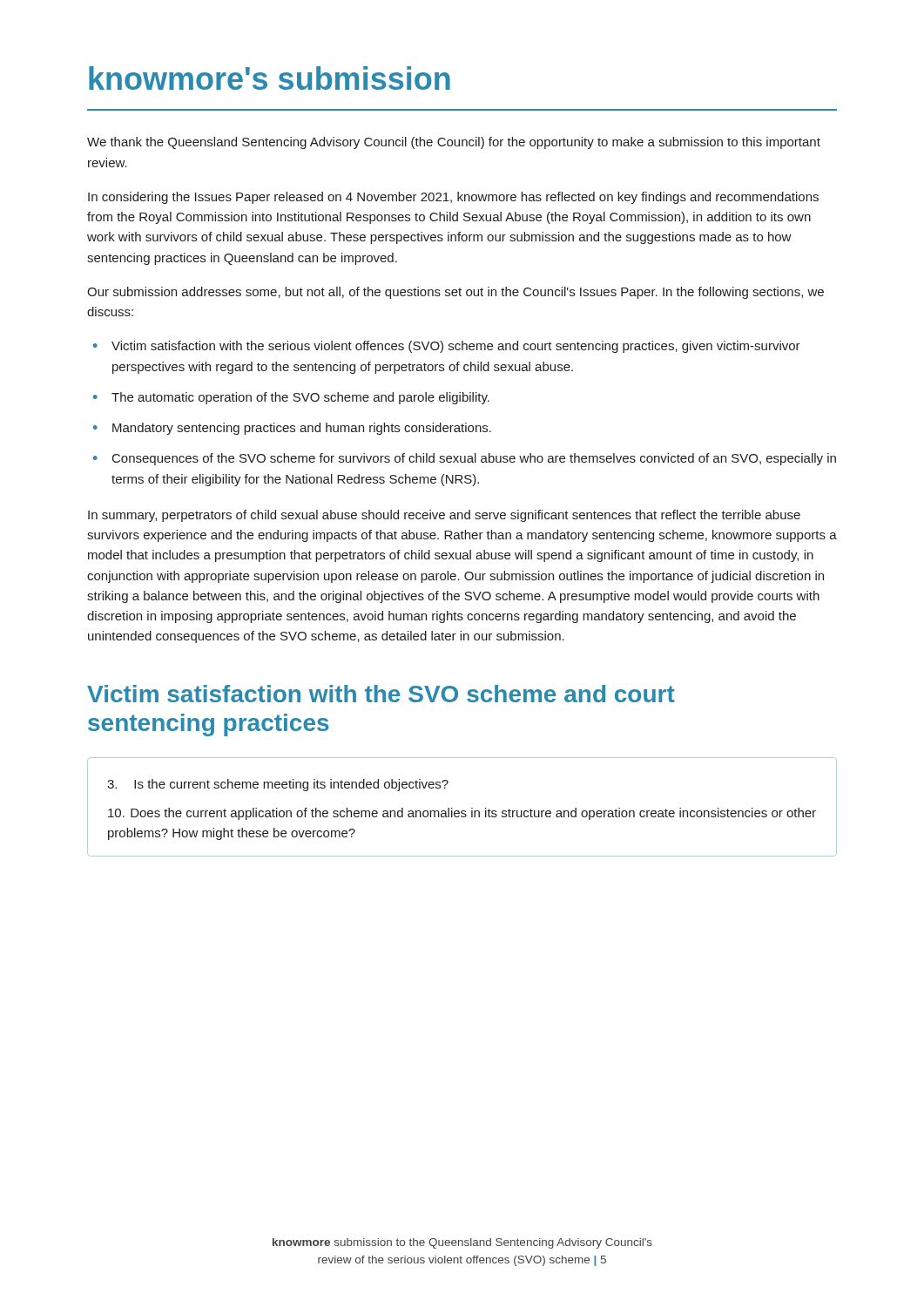Click the title

[x=462, y=86]
